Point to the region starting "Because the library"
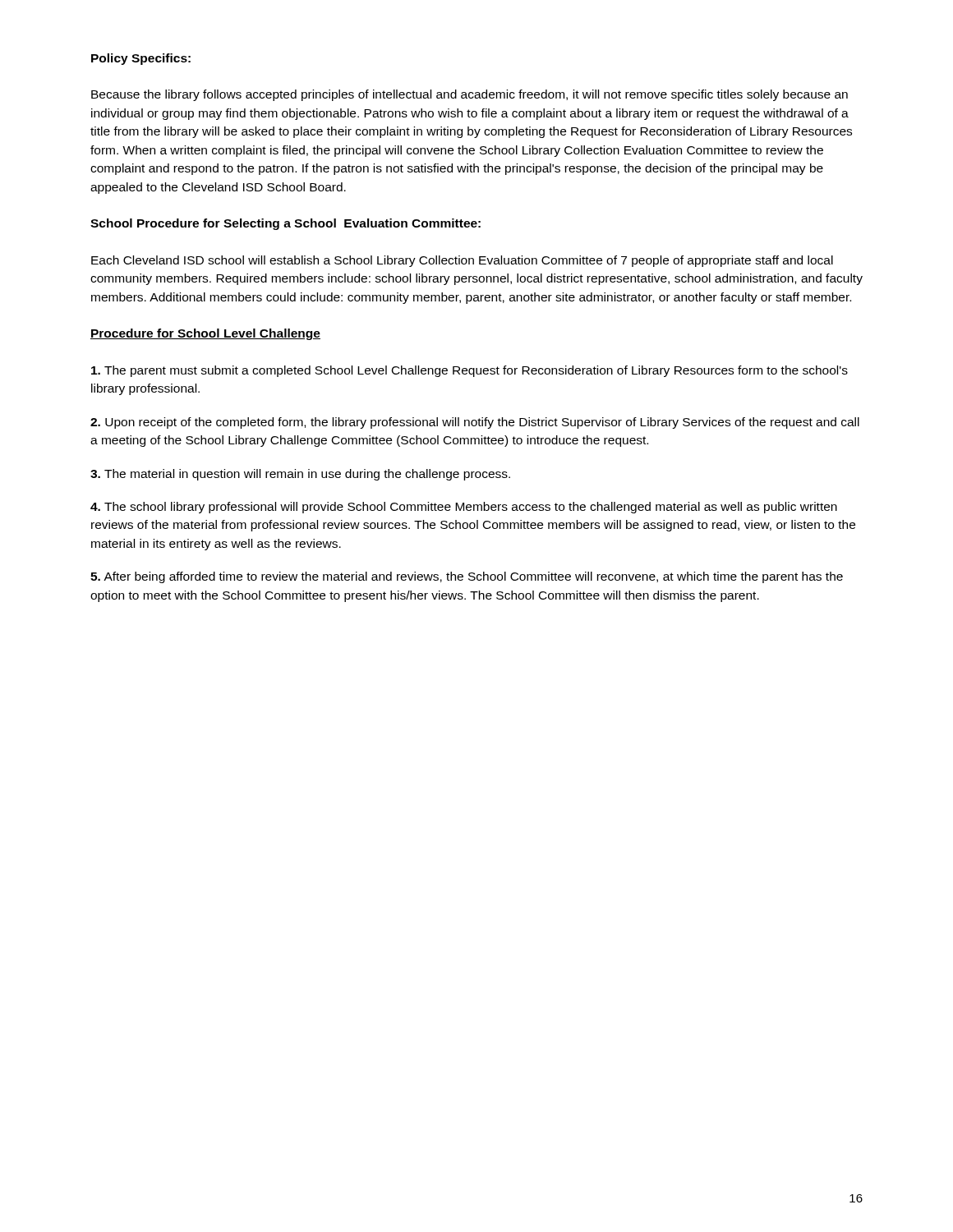The image size is (953, 1232). 476,141
